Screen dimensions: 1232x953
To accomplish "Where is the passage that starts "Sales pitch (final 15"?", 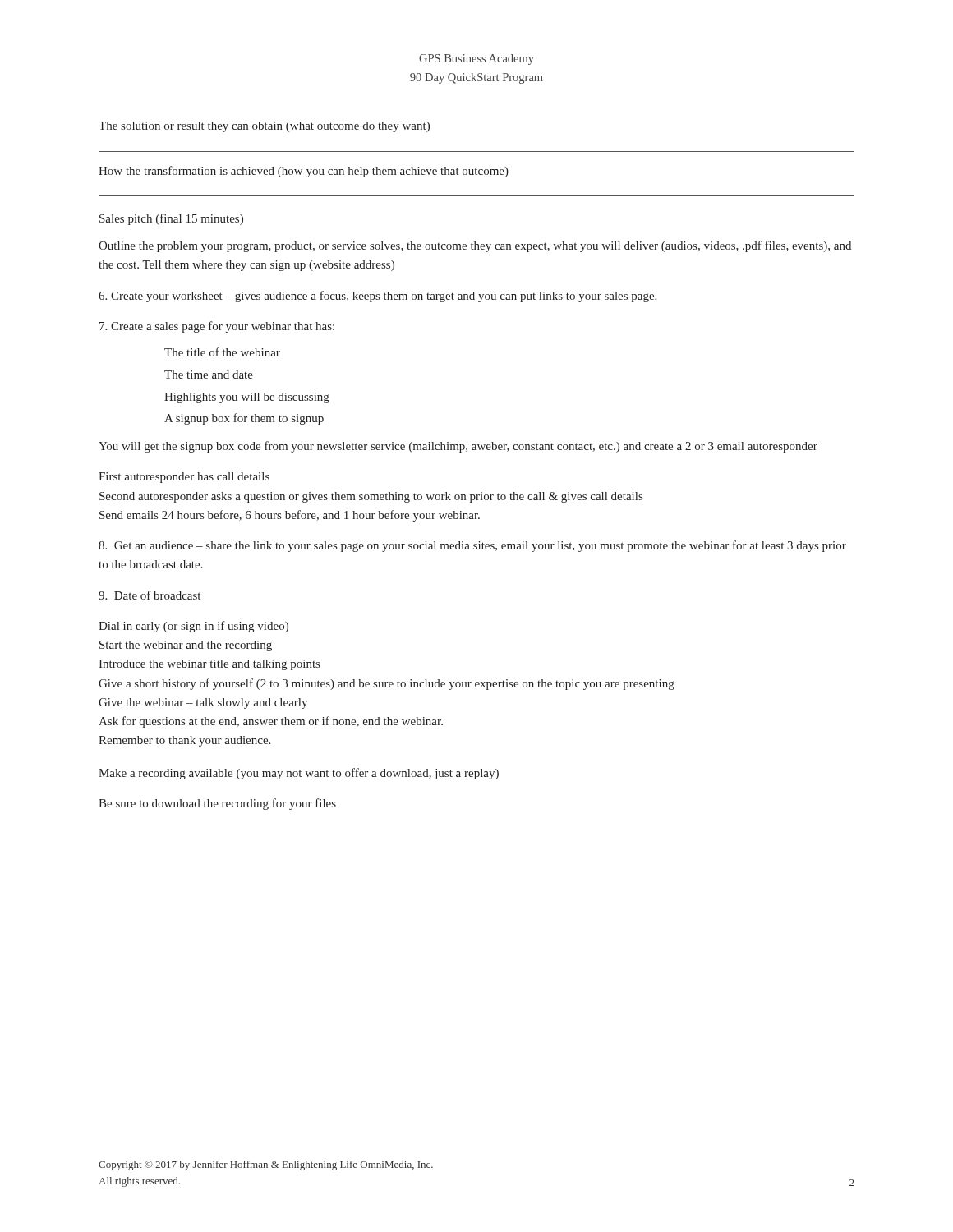I will (171, 218).
